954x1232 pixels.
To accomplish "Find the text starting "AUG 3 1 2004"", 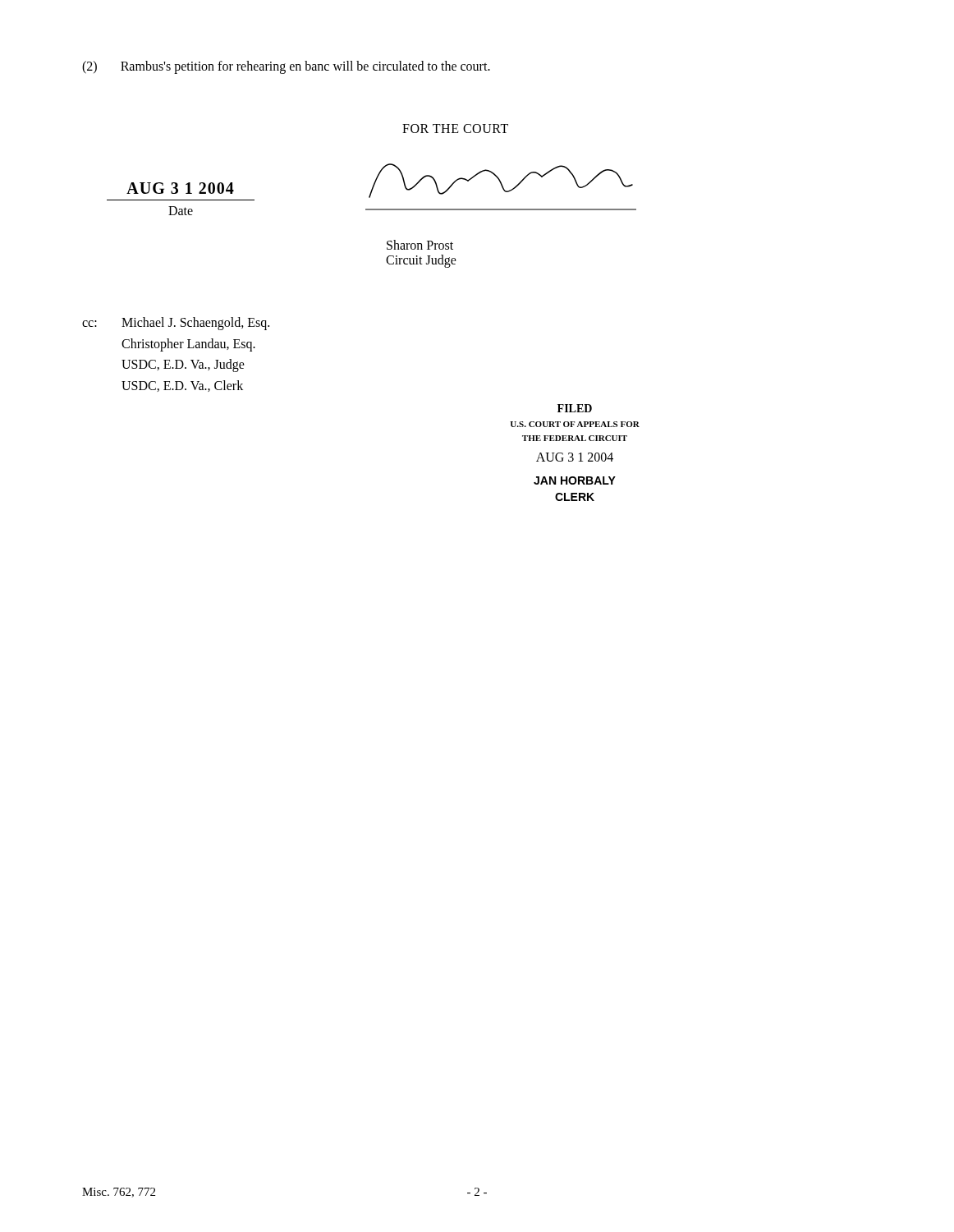I will pos(181,199).
